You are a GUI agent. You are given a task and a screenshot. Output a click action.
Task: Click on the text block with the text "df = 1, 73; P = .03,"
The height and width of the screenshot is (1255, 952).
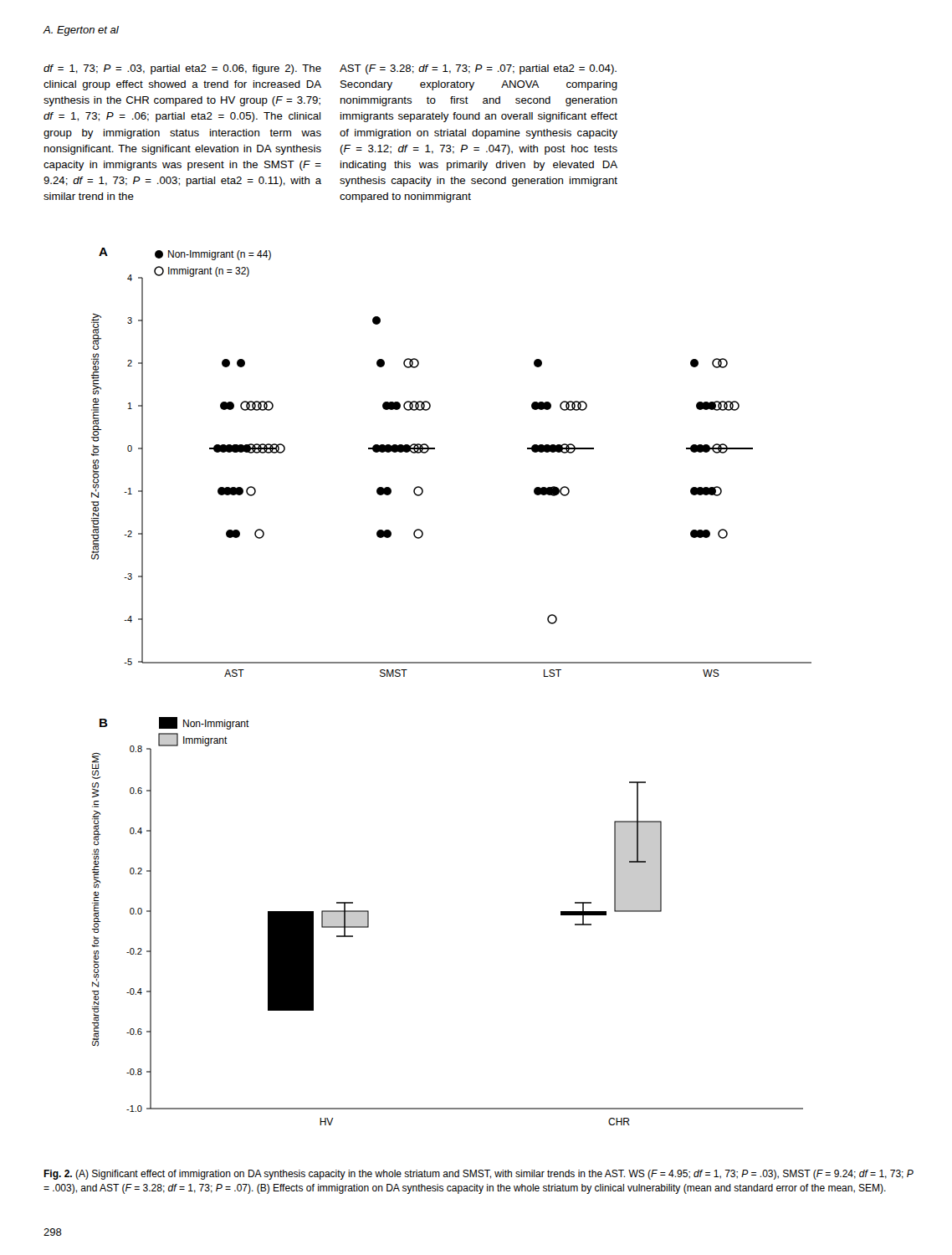click(182, 132)
